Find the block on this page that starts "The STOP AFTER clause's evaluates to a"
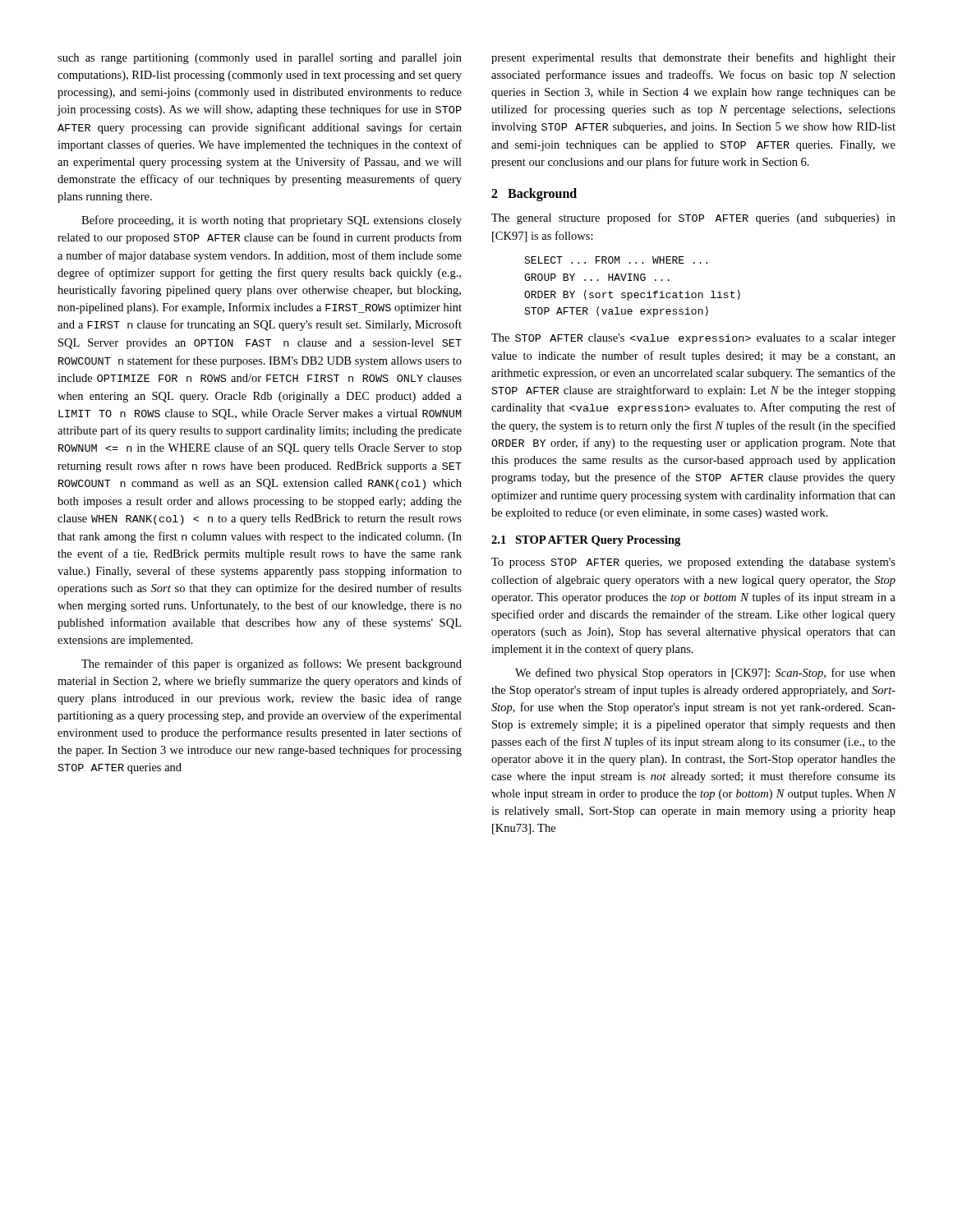The height and width of the screenshot is (1232, 953). tap(693, 426)
